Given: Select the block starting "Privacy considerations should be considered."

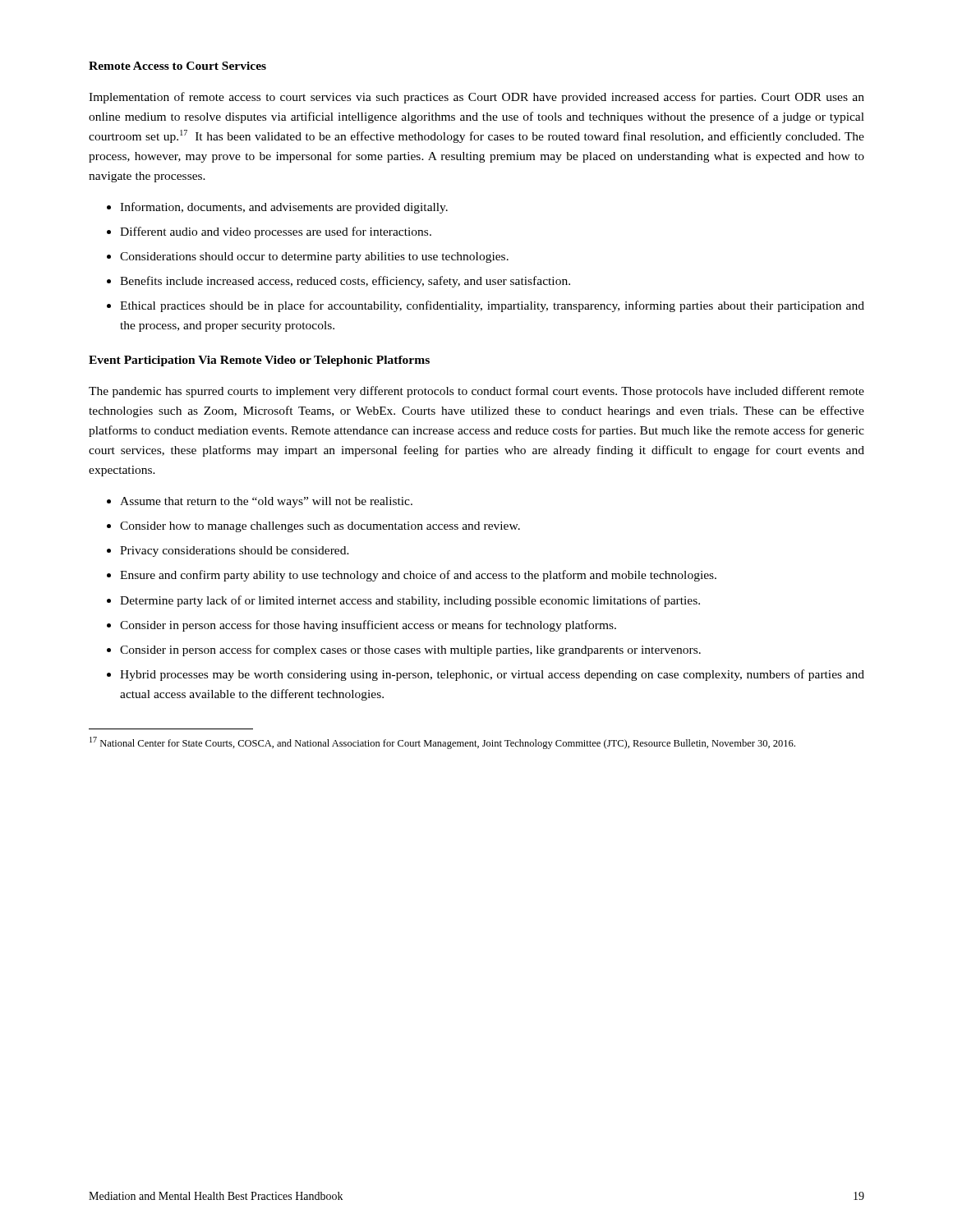Looking at the screenshot, I should [x=235, y=550].
